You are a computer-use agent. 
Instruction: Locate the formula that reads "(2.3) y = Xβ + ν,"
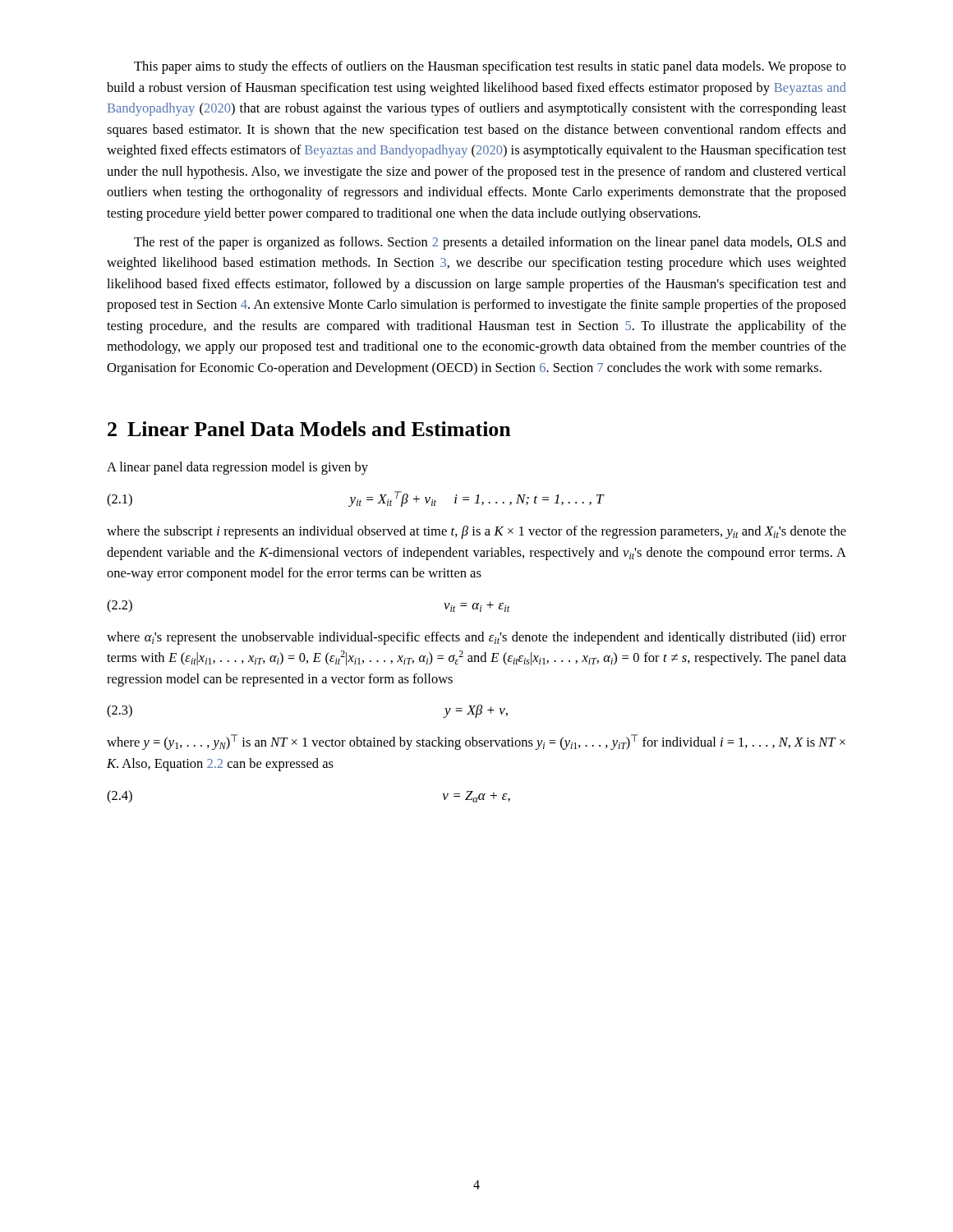click(x=476, y=711)
